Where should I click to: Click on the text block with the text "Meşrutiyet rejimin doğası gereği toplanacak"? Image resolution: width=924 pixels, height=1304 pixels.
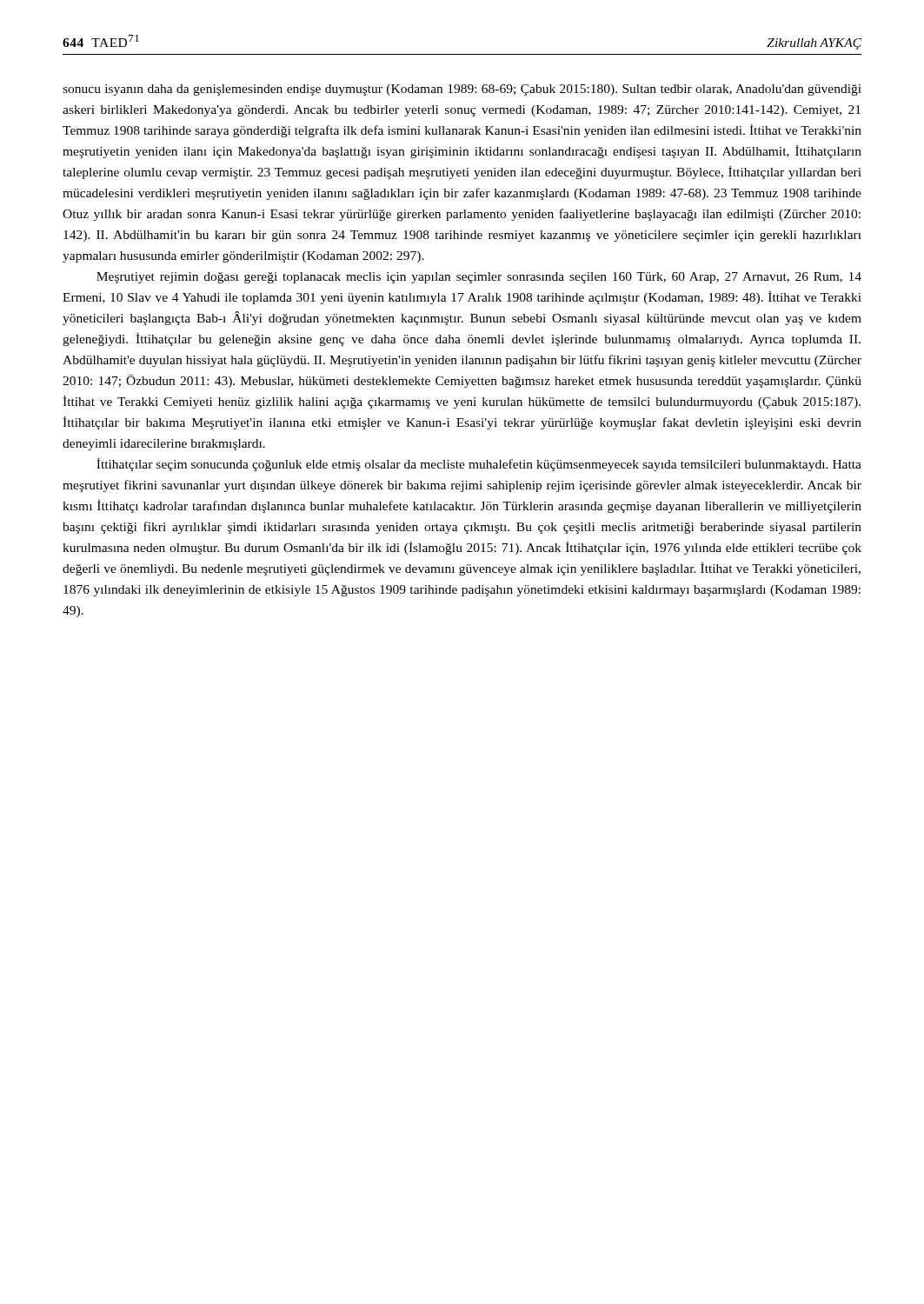click(x=462, y=360)
